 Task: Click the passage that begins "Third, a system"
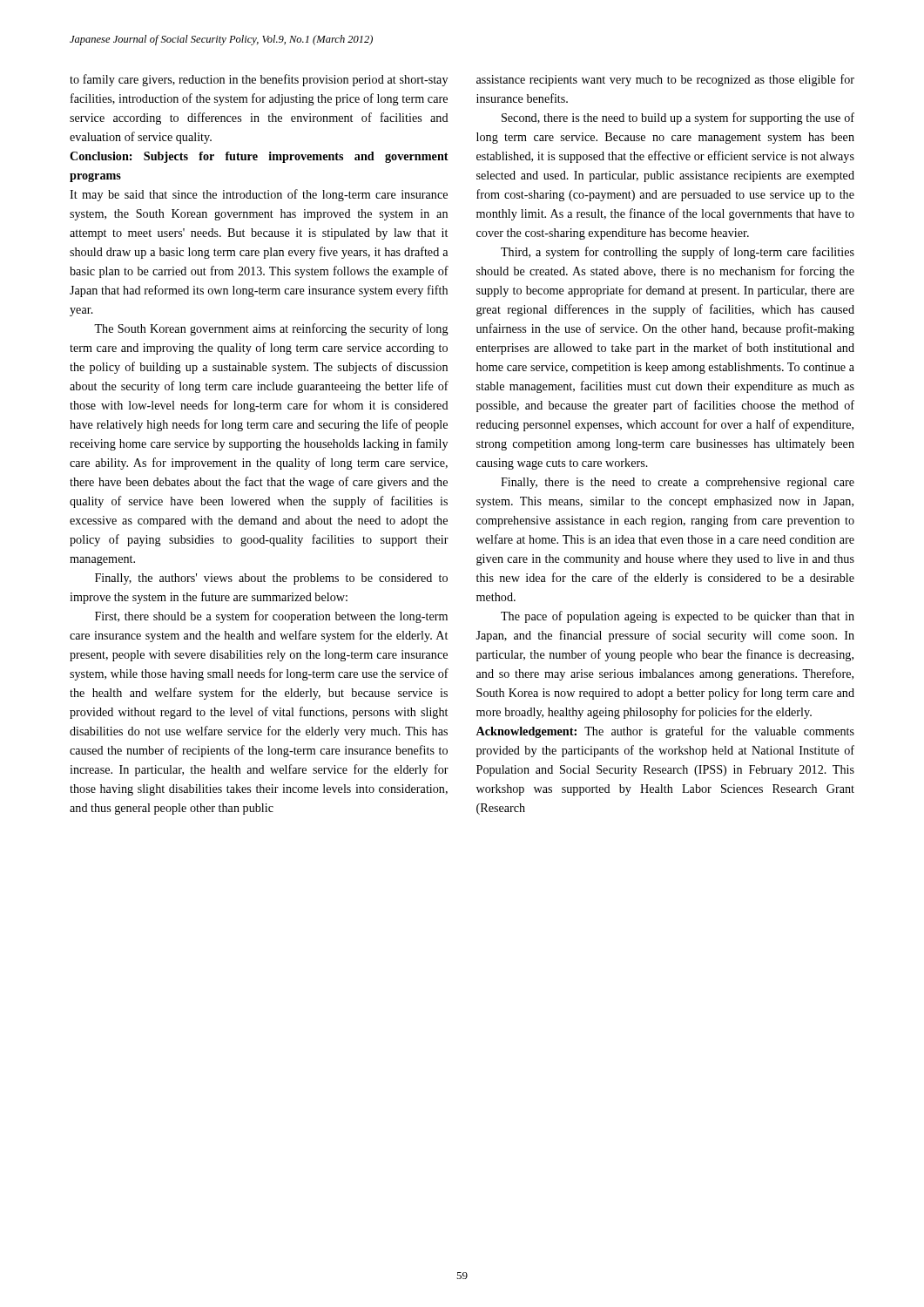click(x=665, y=357)
